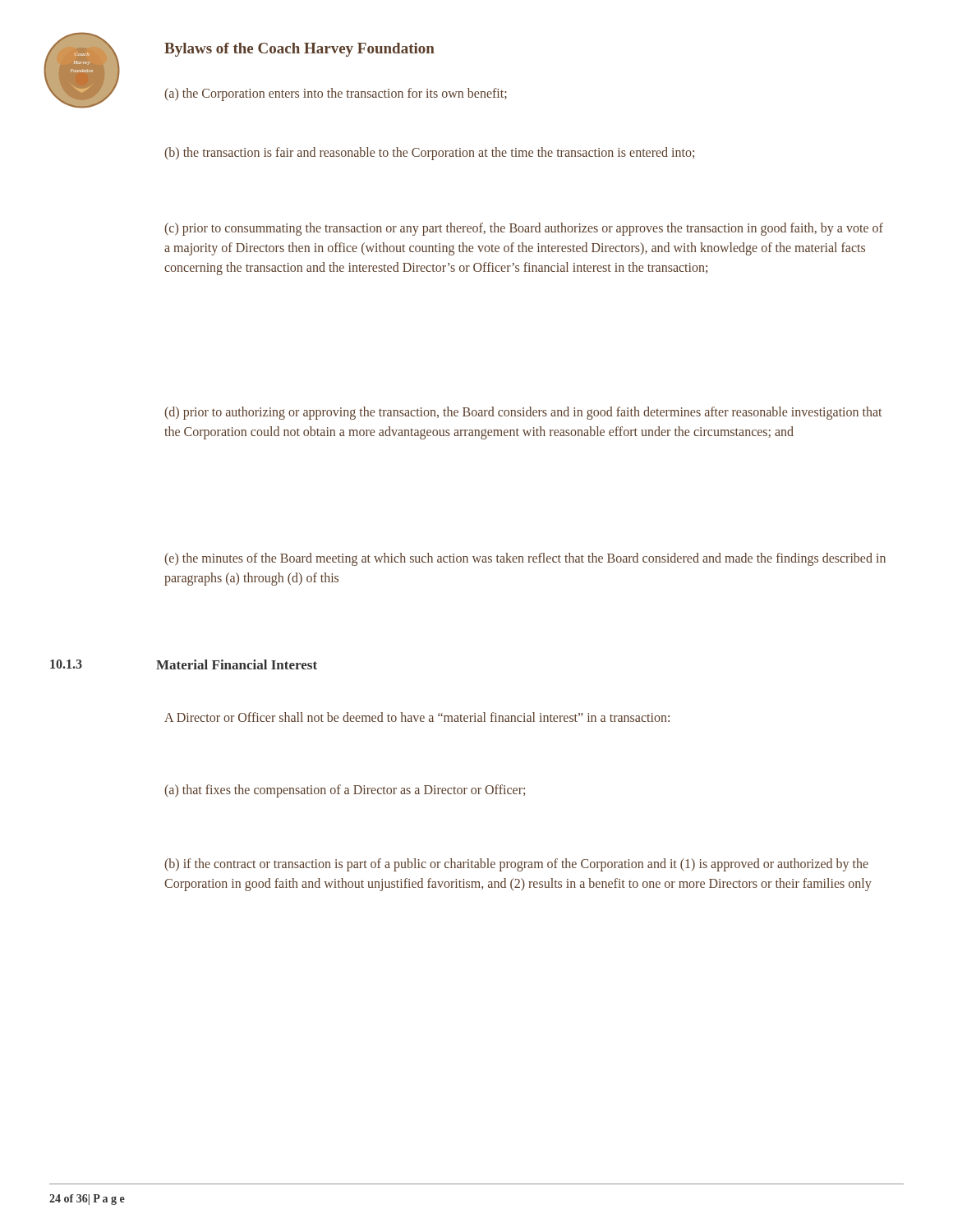Locate the block of text that opens with "(d) prior to authorizing"
The image size is (953, 1232).
[x=526, y=422]
